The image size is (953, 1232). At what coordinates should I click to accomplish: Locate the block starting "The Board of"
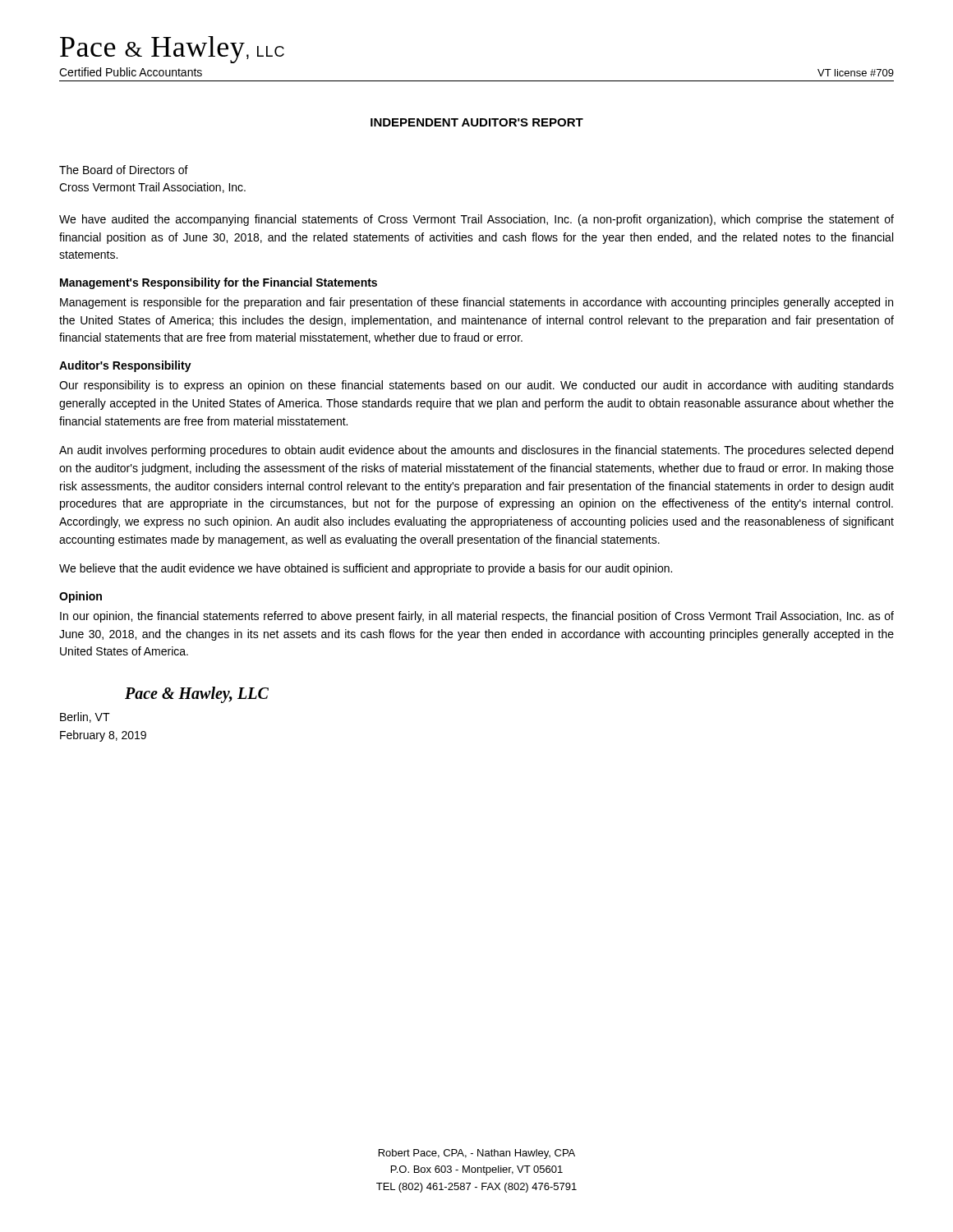coord(153,179)
